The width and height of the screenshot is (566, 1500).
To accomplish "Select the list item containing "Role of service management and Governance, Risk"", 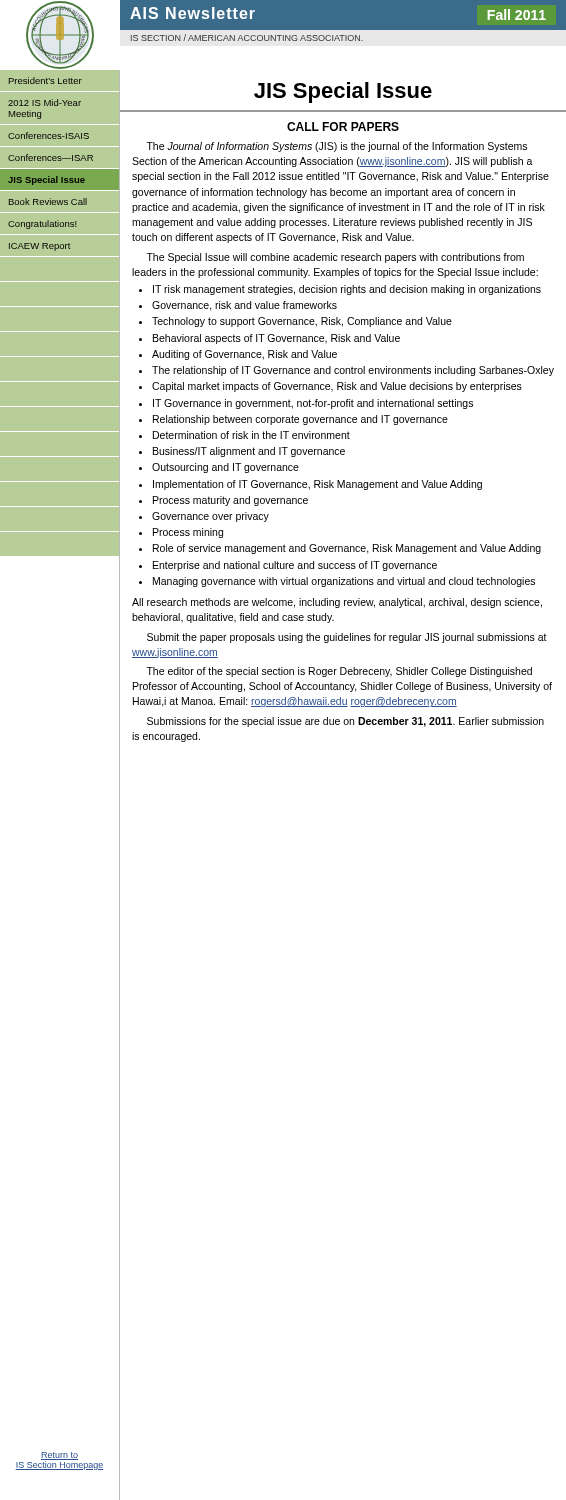I will (x=347, y=548).
